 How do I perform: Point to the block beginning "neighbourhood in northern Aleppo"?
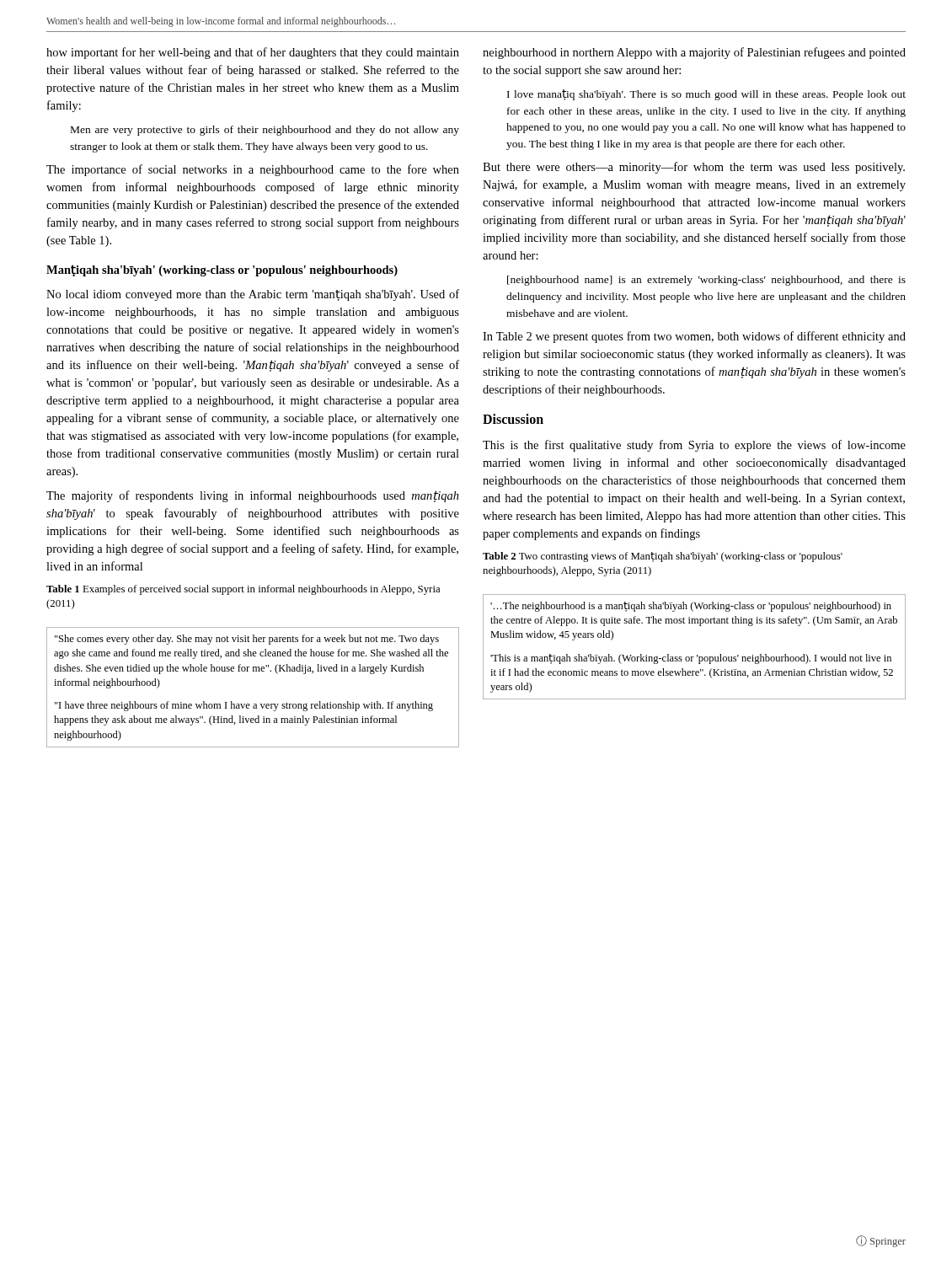click(x=694, y=62)
